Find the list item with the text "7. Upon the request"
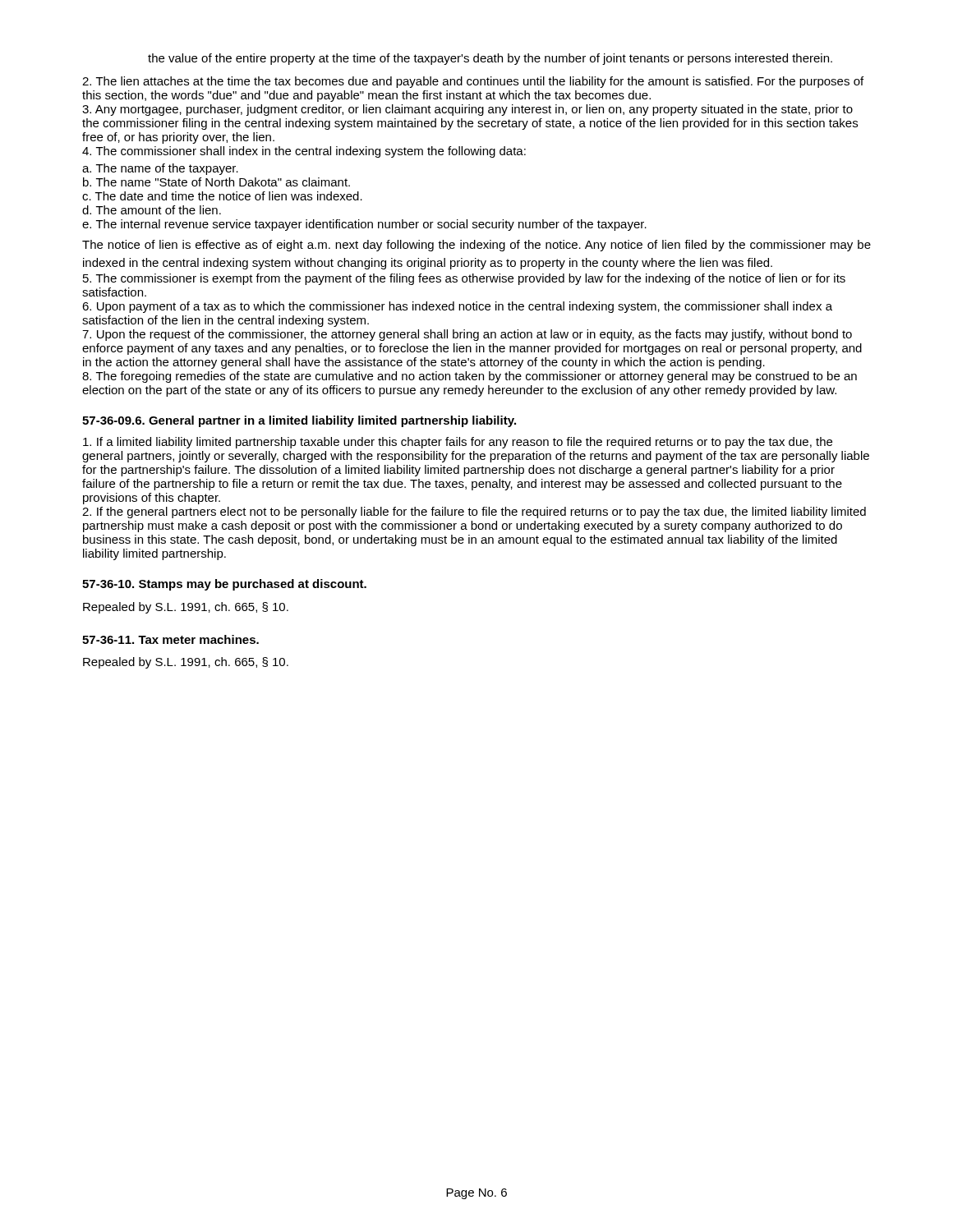Screen dimensions: 1232x953 pyautogui.click(x=476, y=348)
